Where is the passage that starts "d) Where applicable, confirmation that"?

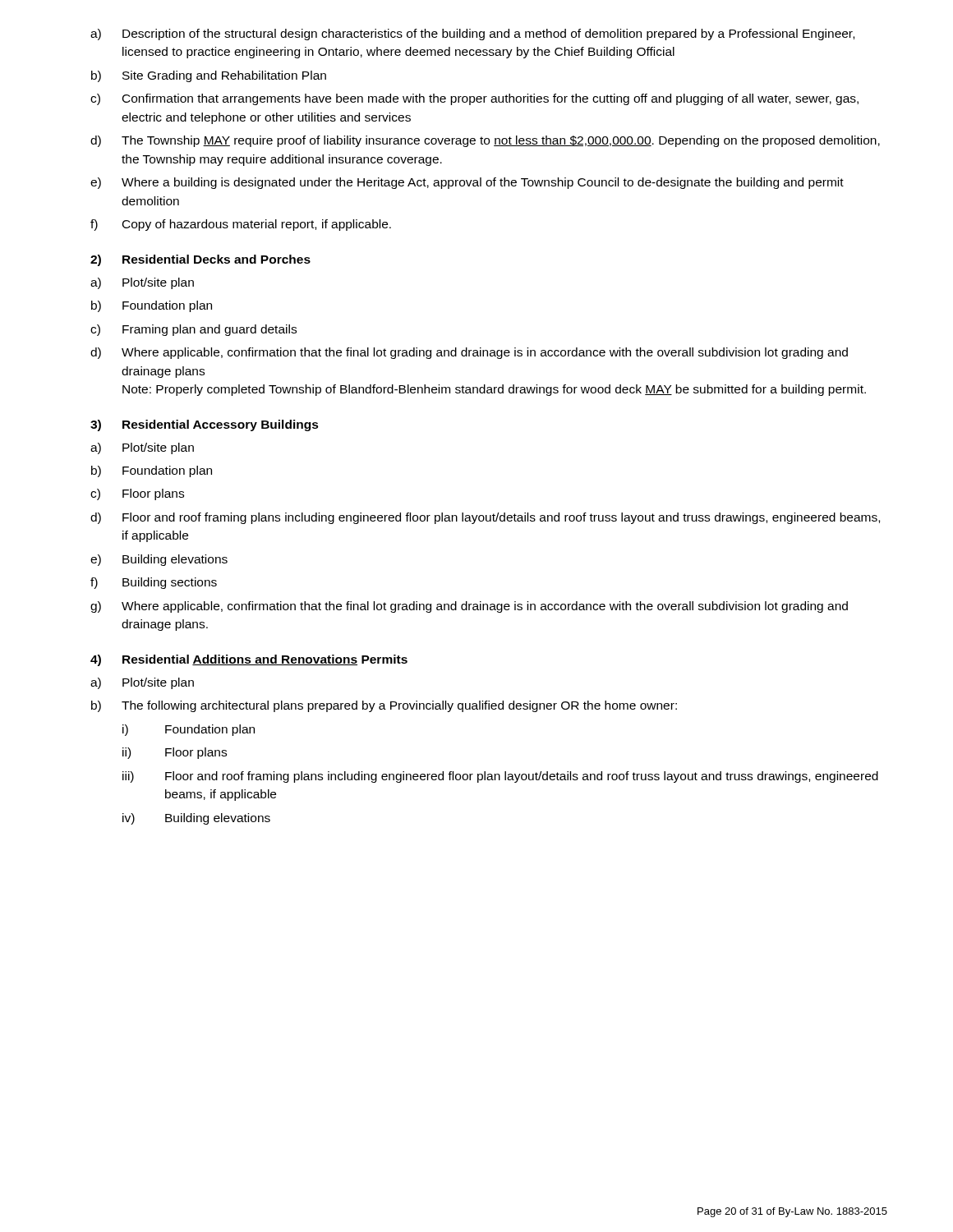pyautogui.click(x=469, y=353)
